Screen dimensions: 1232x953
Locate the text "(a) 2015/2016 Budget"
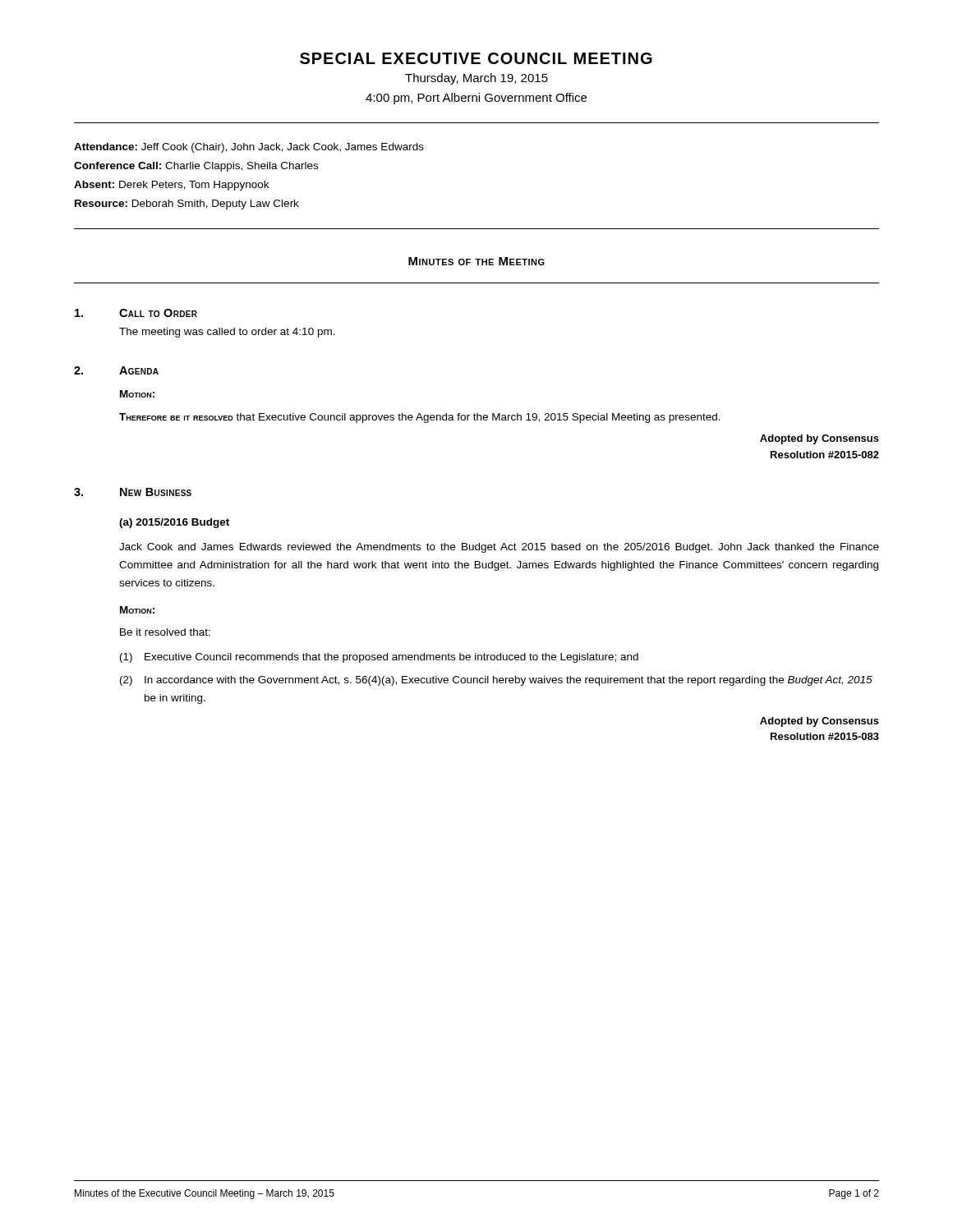click(x=174, y=522)
